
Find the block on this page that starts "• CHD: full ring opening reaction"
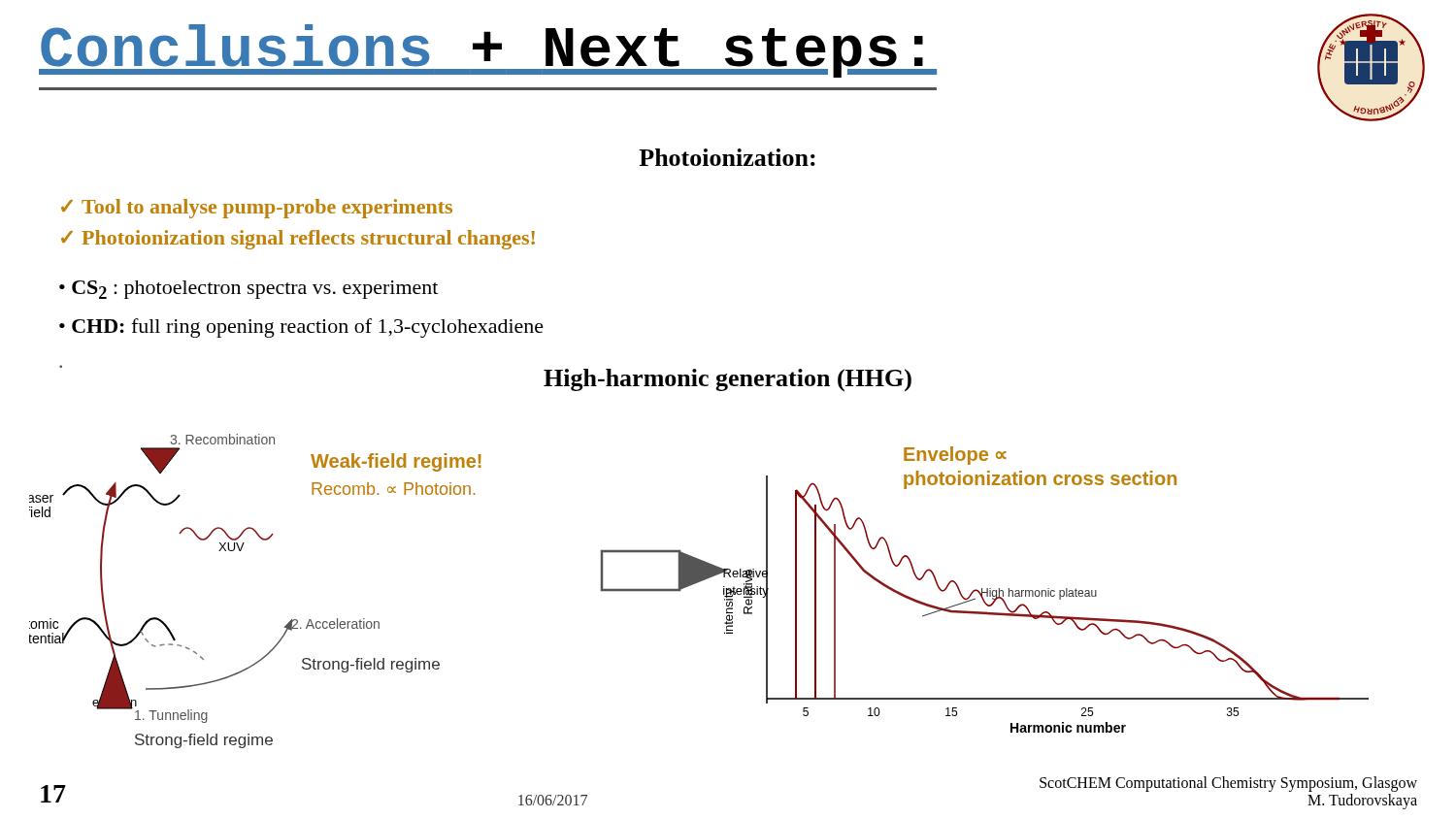point(301,326)
